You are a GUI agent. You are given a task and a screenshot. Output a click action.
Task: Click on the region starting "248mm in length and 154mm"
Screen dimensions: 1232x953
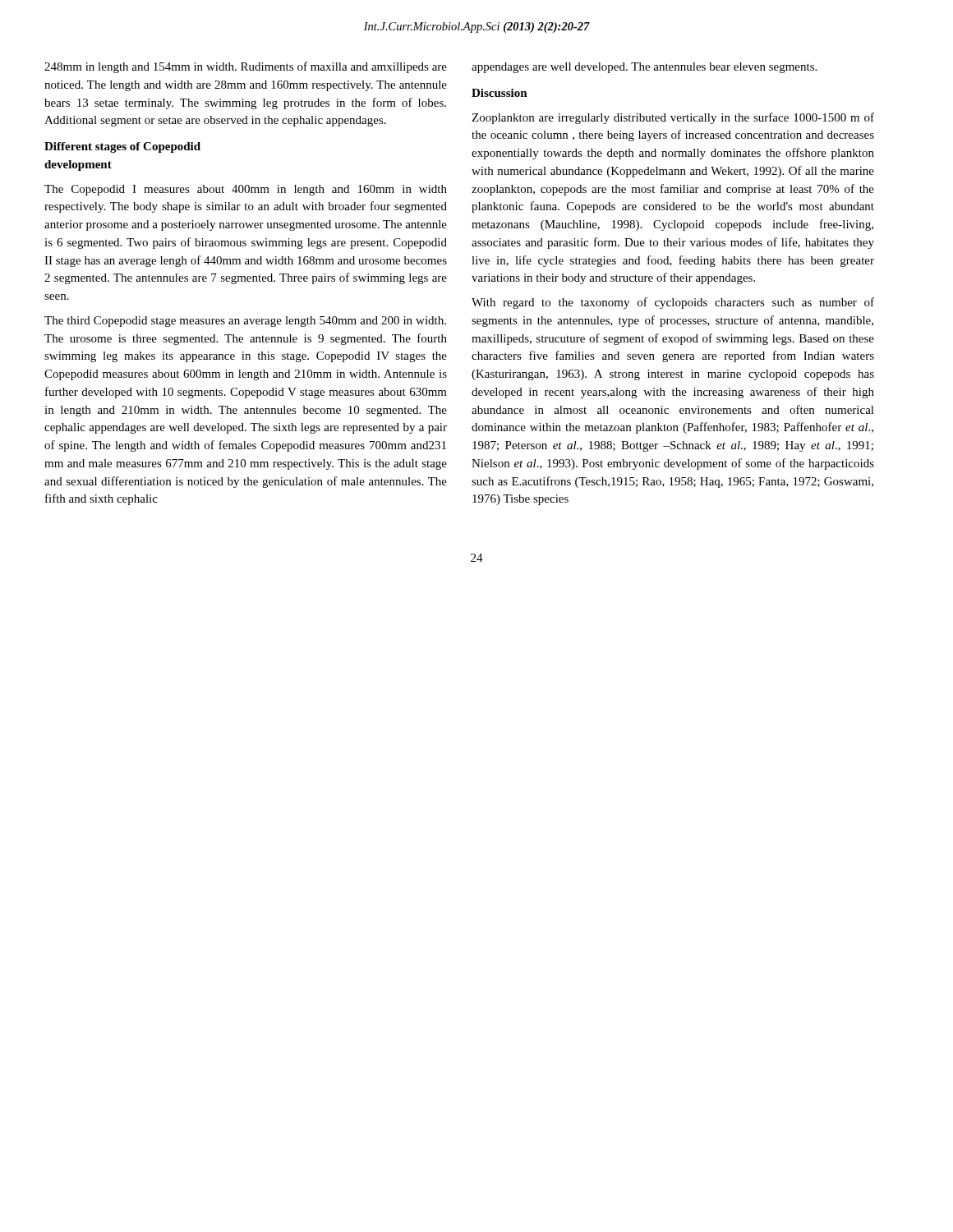(x=246, y=94)
